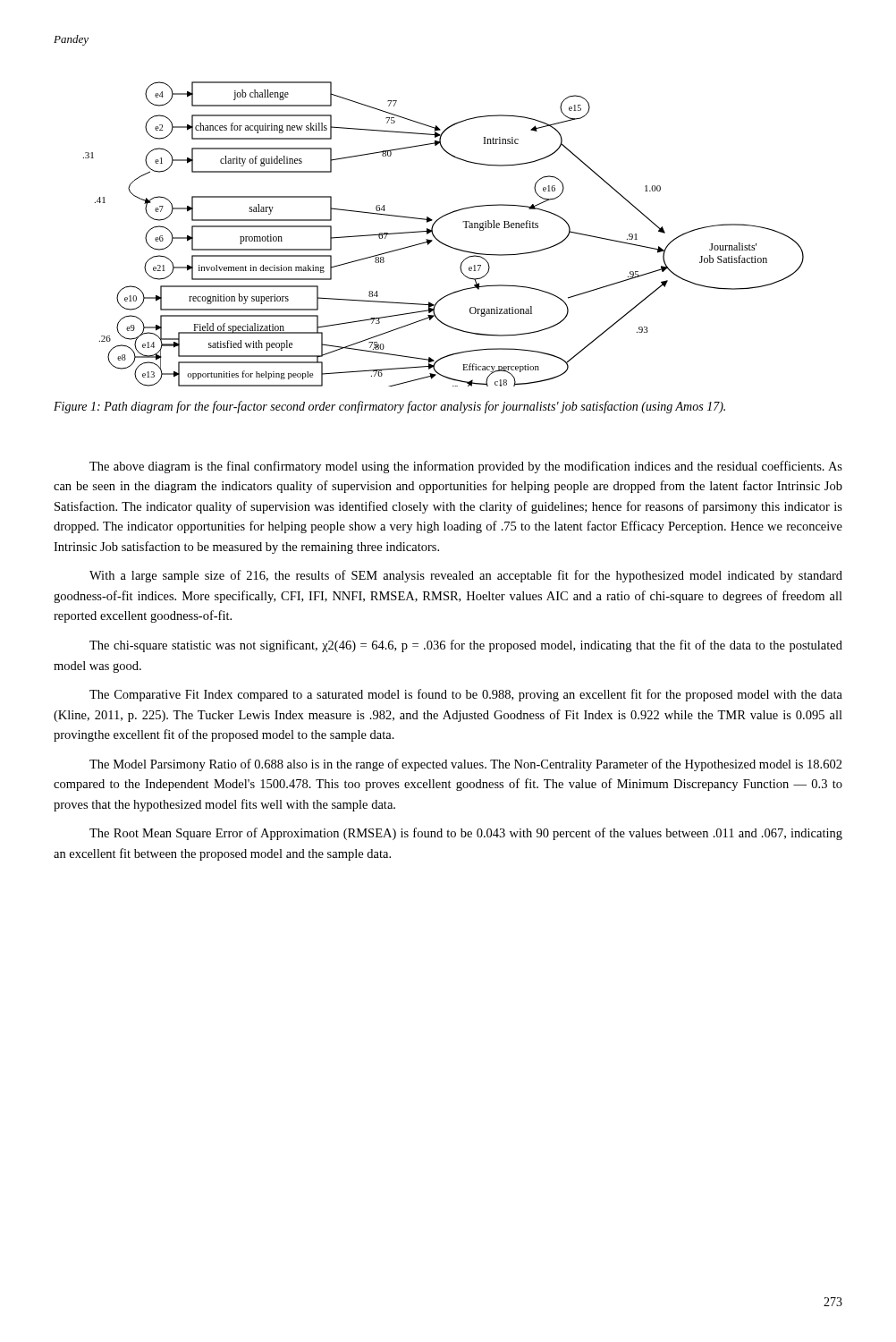
Task: Point to the element starting "Figure 1: Path diagram"
Action: (x=390, y=407)
